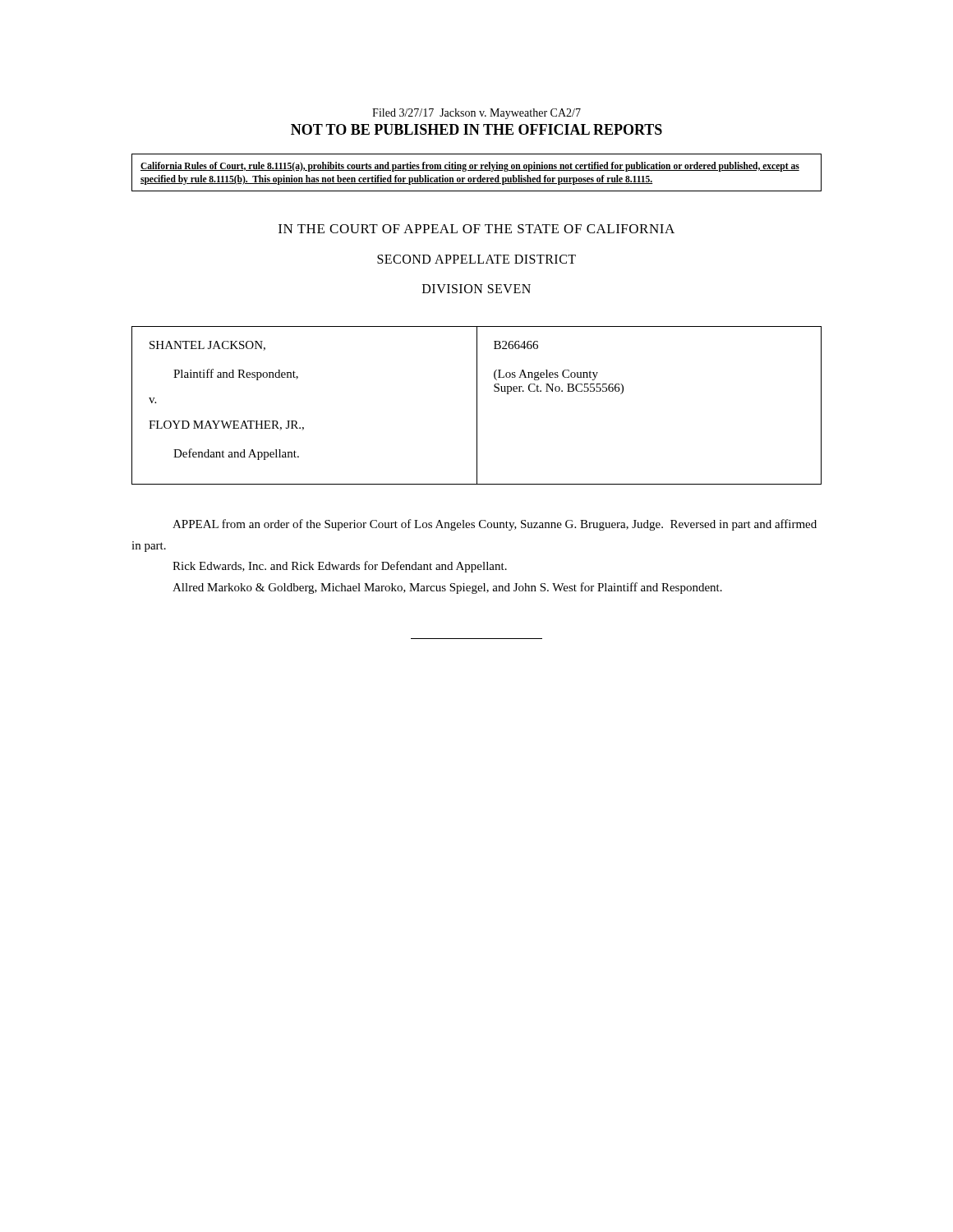Locate the text starting "California Rules of Court, rule 8.1115(a), prohibits courts"
Screen dimensions: 1232x953
point(470,173)
